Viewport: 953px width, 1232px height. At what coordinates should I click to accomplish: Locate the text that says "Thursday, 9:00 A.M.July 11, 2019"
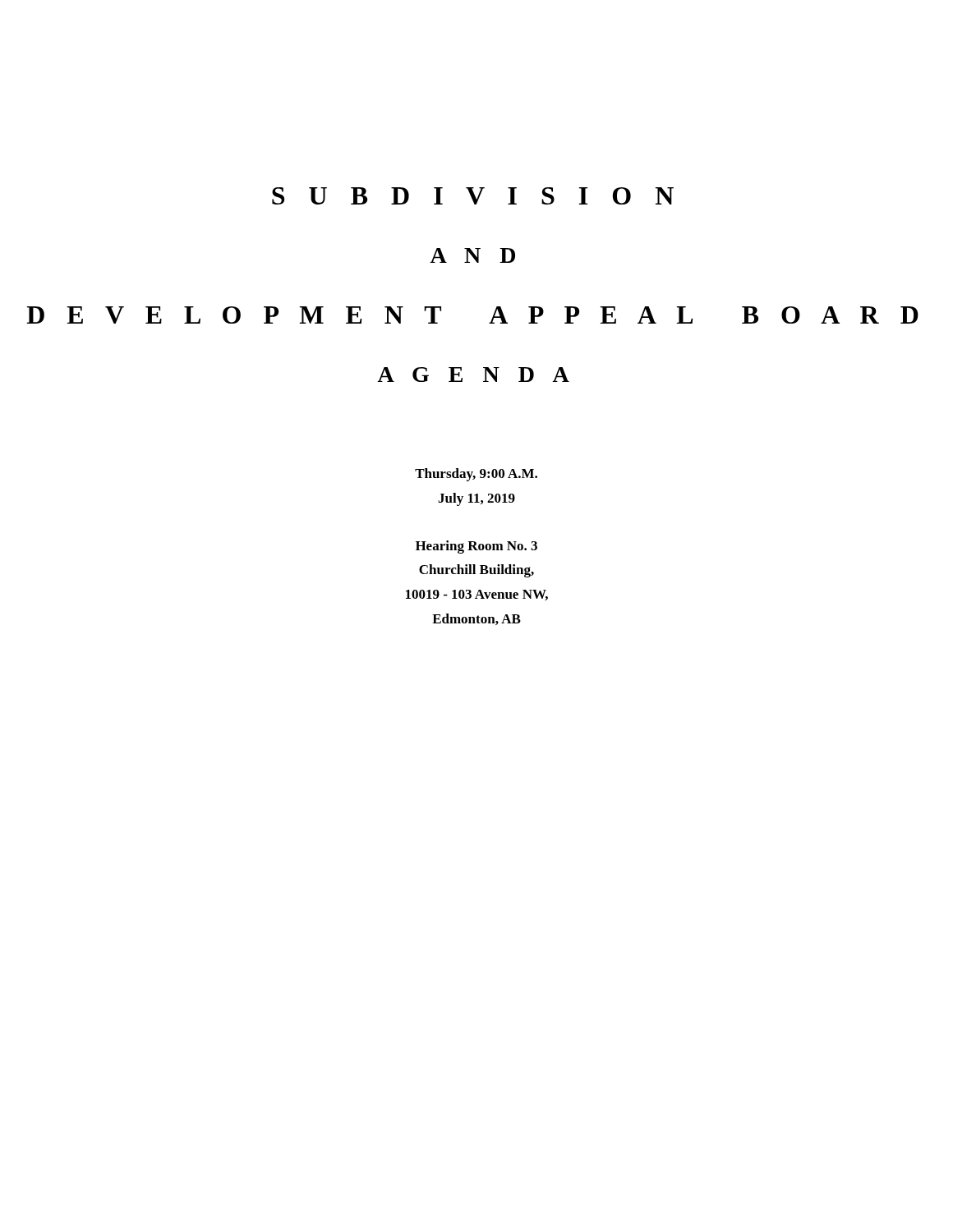pyautogui.click(x=476, y=486)
